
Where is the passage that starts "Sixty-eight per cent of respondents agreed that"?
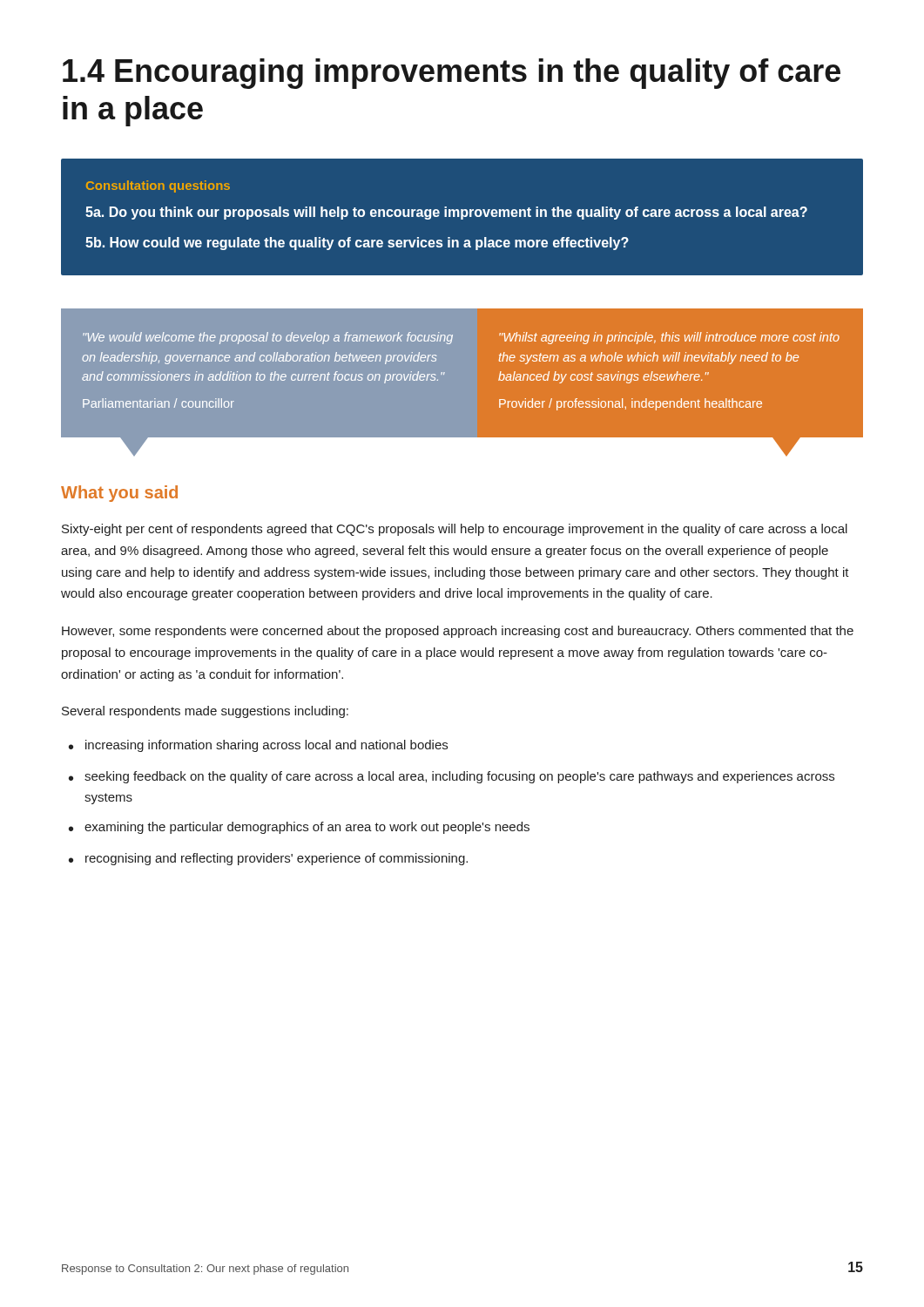point(455,561)
